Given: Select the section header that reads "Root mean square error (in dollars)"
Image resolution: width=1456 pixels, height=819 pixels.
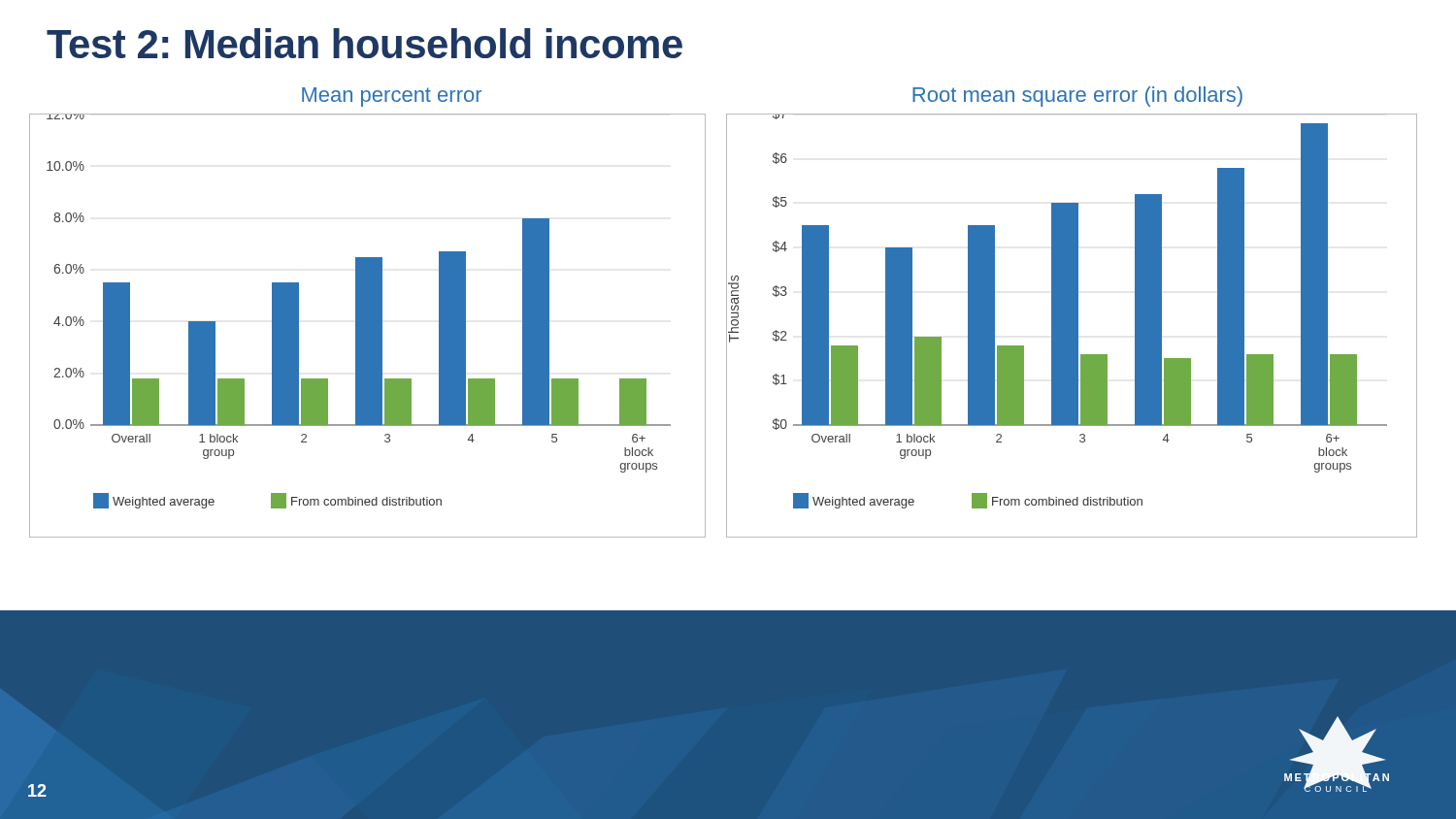Looking at the screenshot, I should (1077, 95).
